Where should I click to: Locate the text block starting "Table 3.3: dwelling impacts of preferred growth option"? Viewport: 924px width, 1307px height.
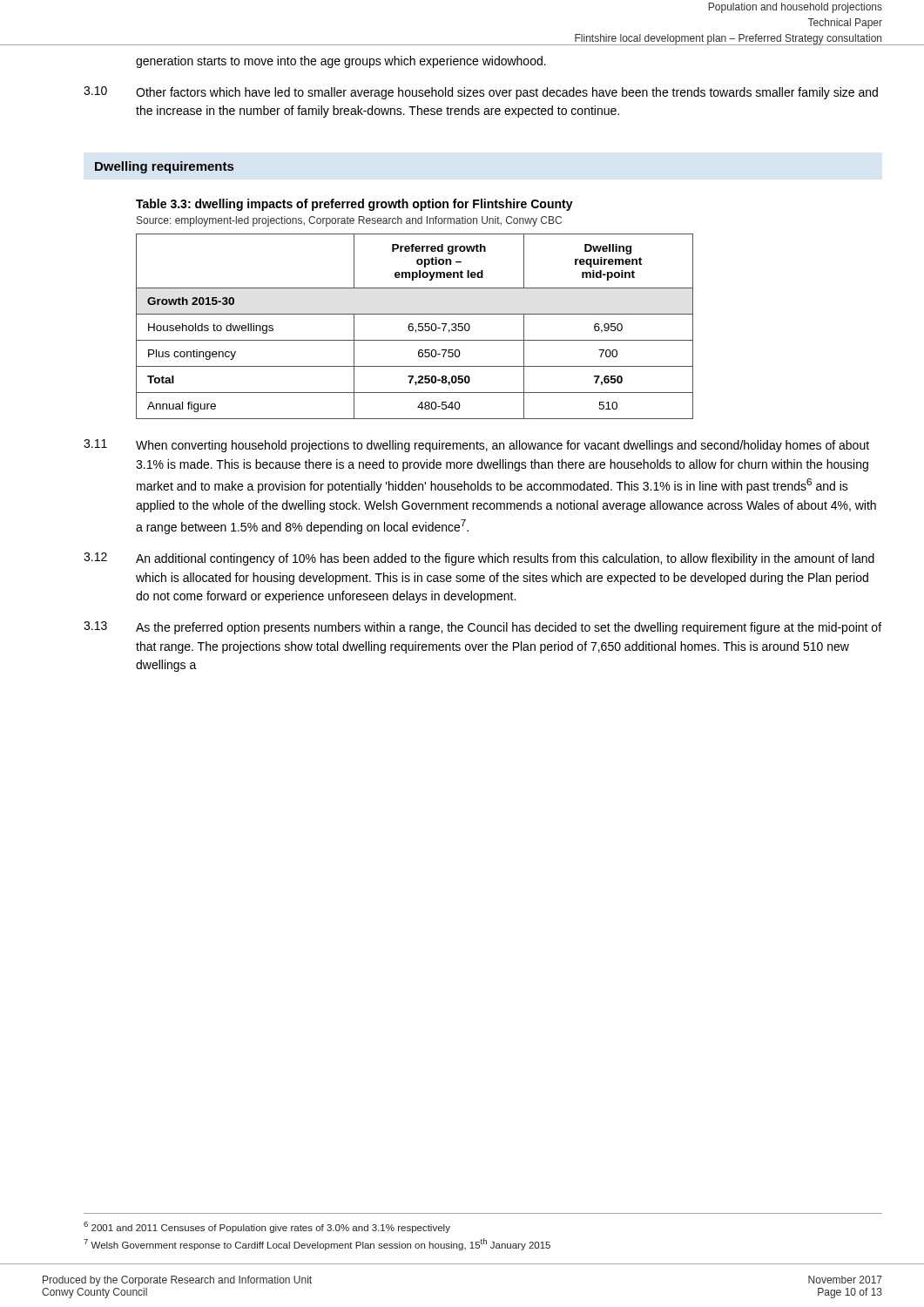click(354, 204)
